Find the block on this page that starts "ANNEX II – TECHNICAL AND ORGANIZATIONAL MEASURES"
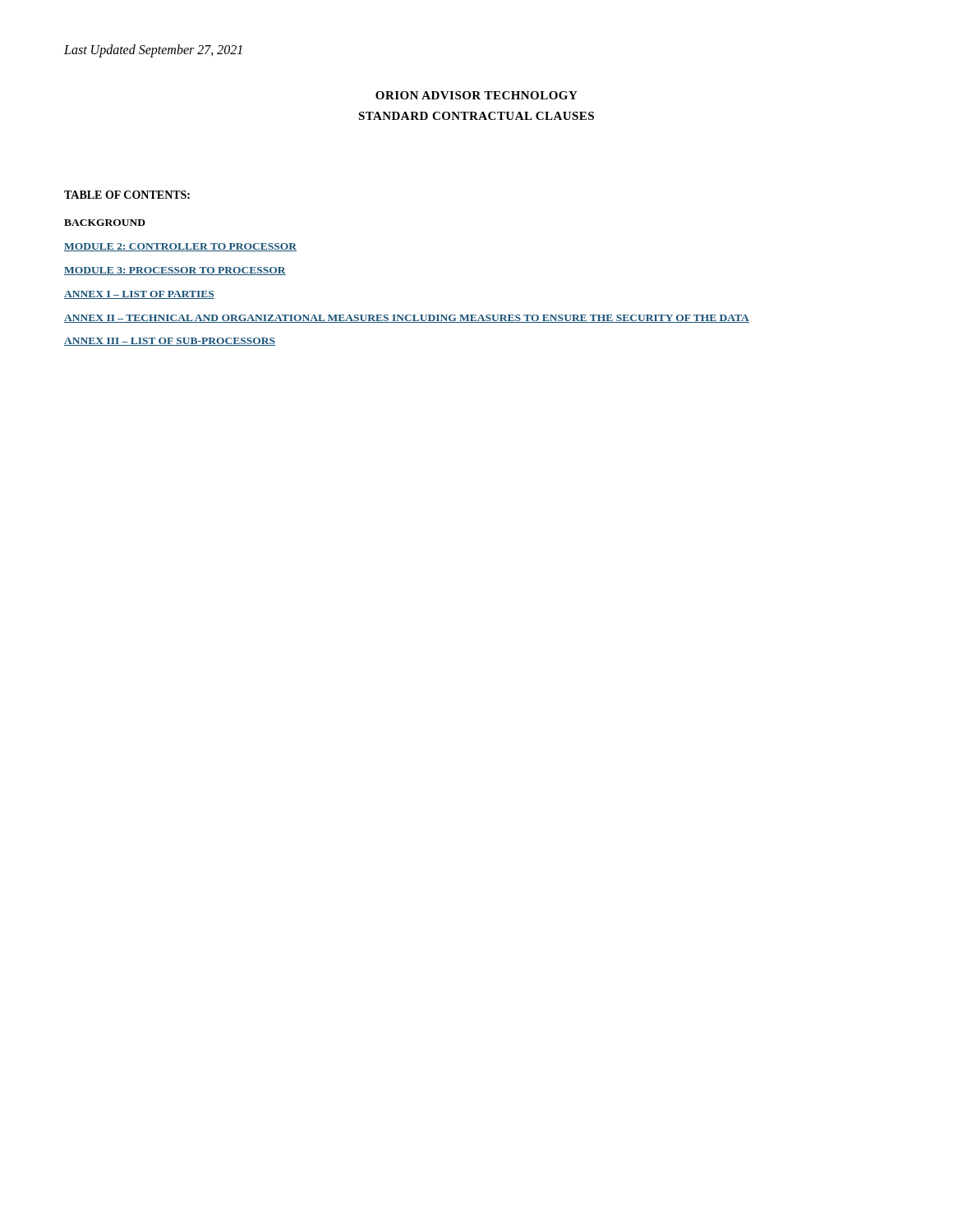The width and height of the screenshot is (953, 1232). (x=407, y=317)
